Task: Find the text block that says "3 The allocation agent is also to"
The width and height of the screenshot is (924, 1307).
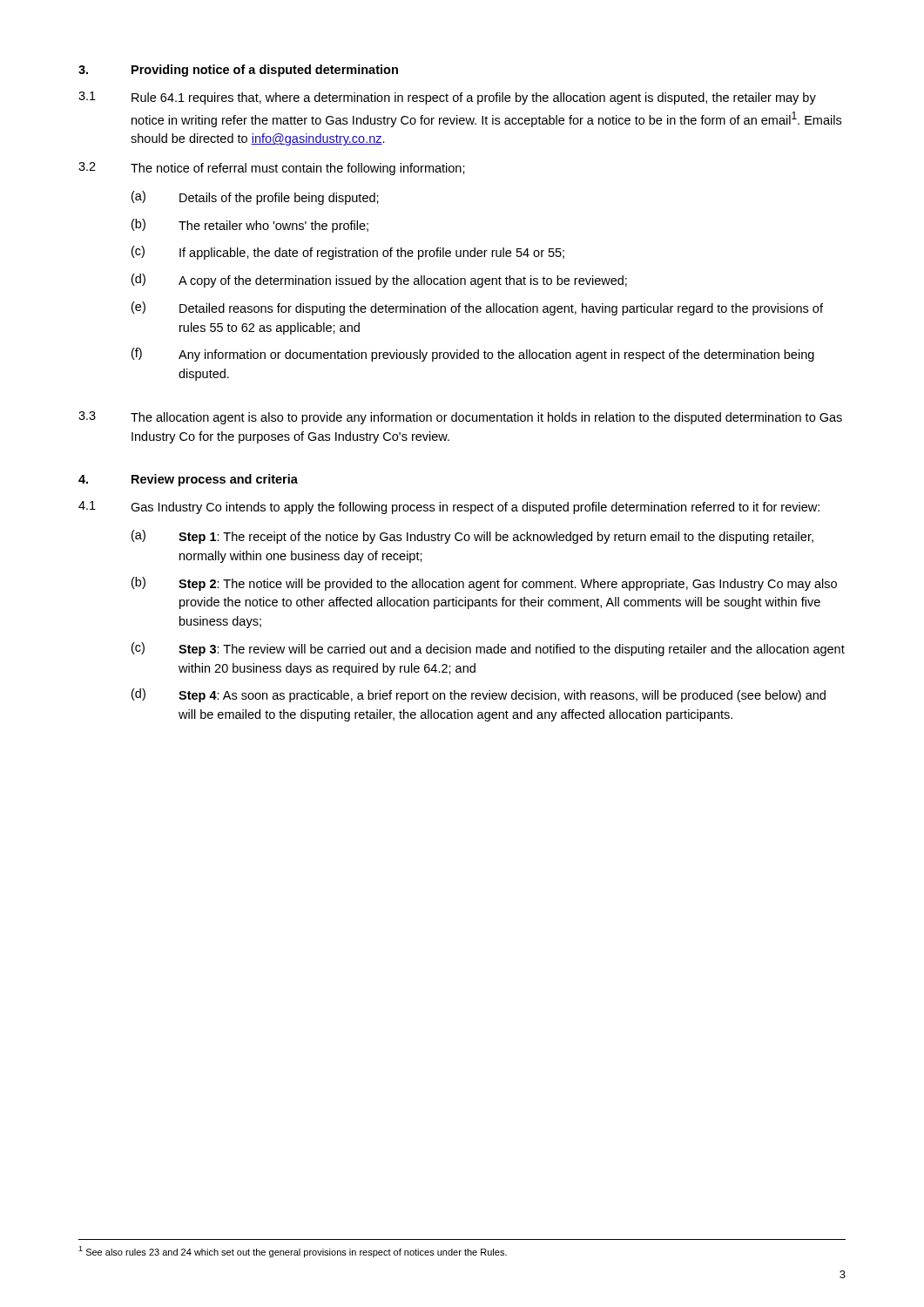Action: click(462, 428)
